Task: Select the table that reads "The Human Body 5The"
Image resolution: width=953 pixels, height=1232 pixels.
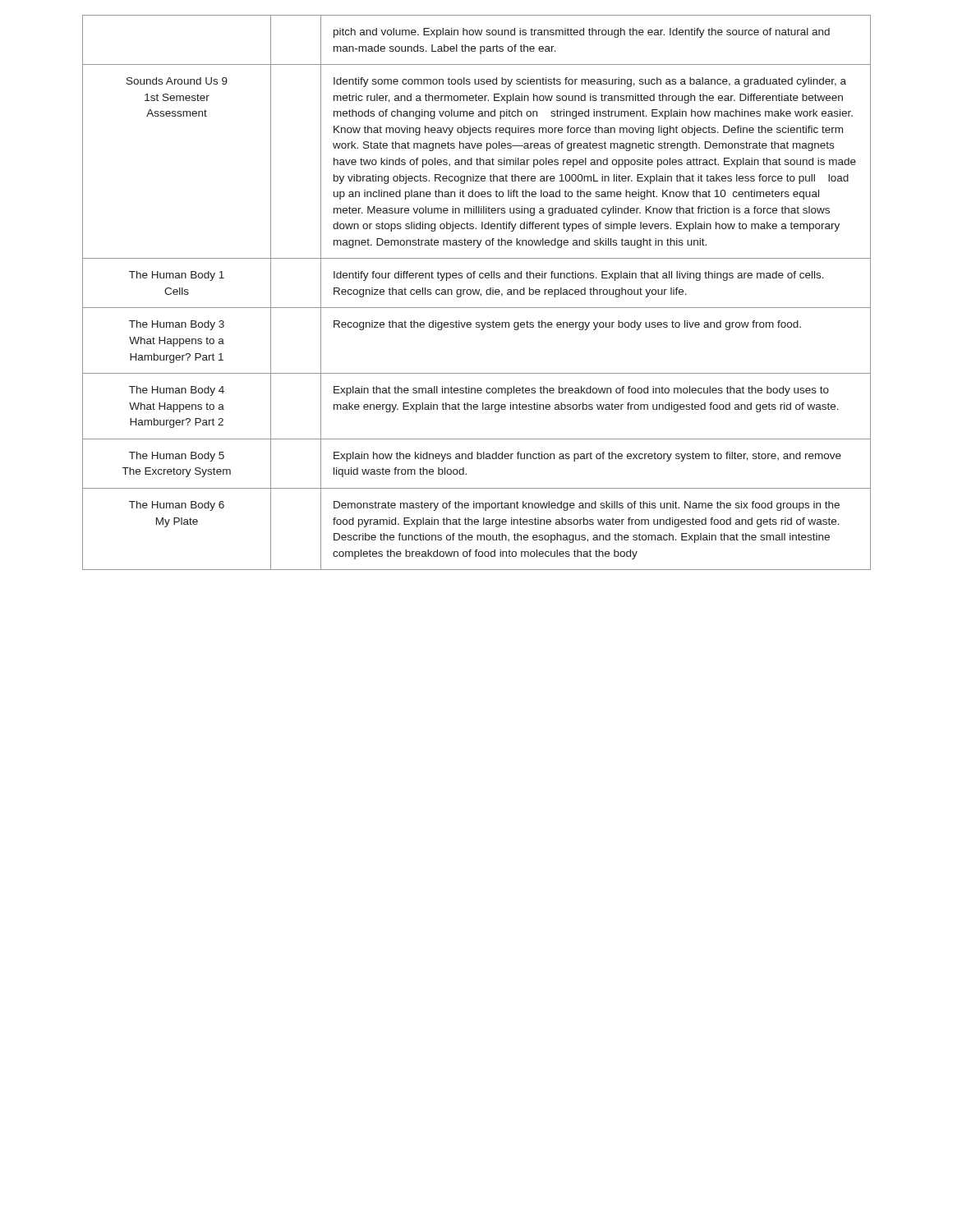Action: (476, 464)
